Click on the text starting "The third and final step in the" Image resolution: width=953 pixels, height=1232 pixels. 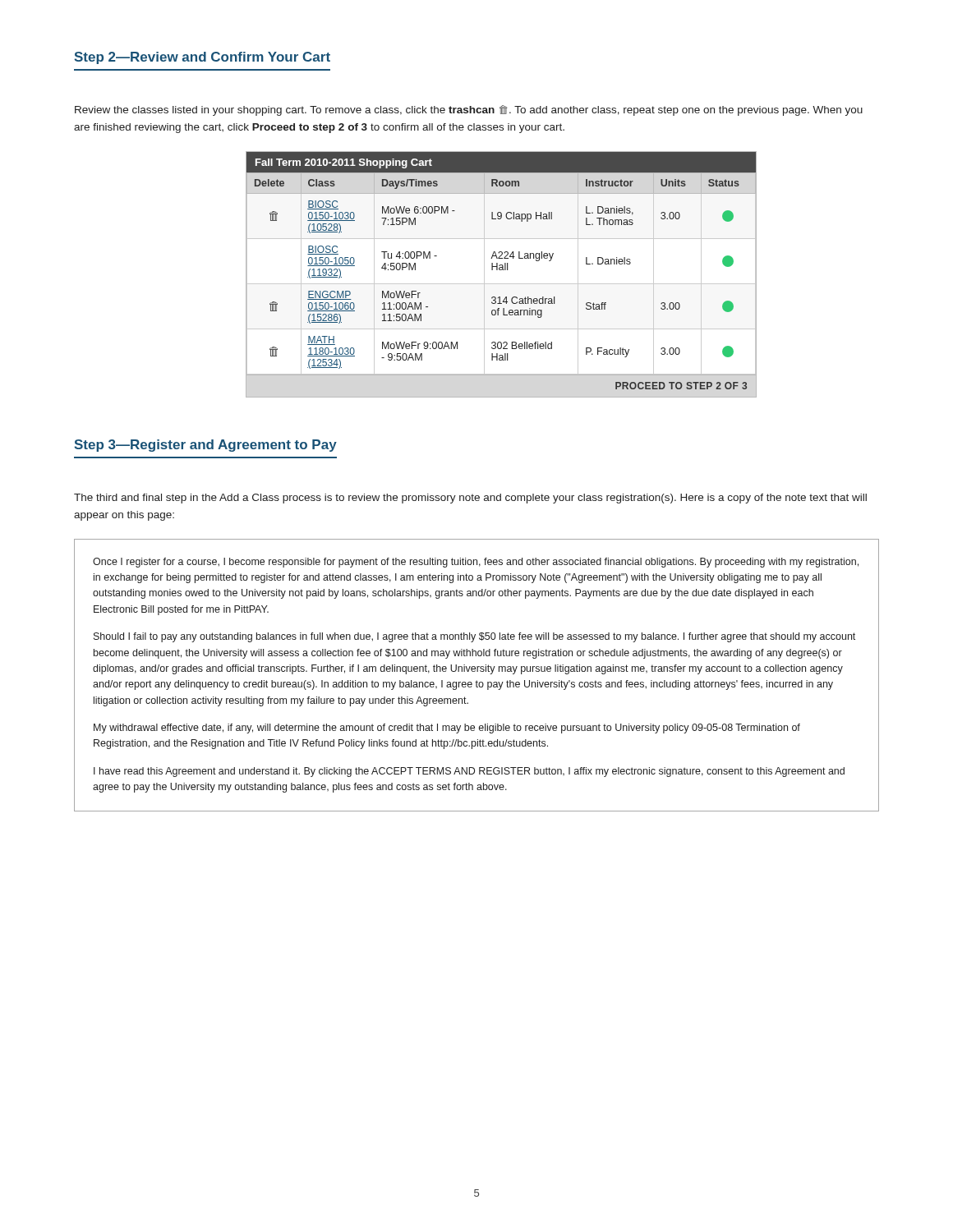471,506
